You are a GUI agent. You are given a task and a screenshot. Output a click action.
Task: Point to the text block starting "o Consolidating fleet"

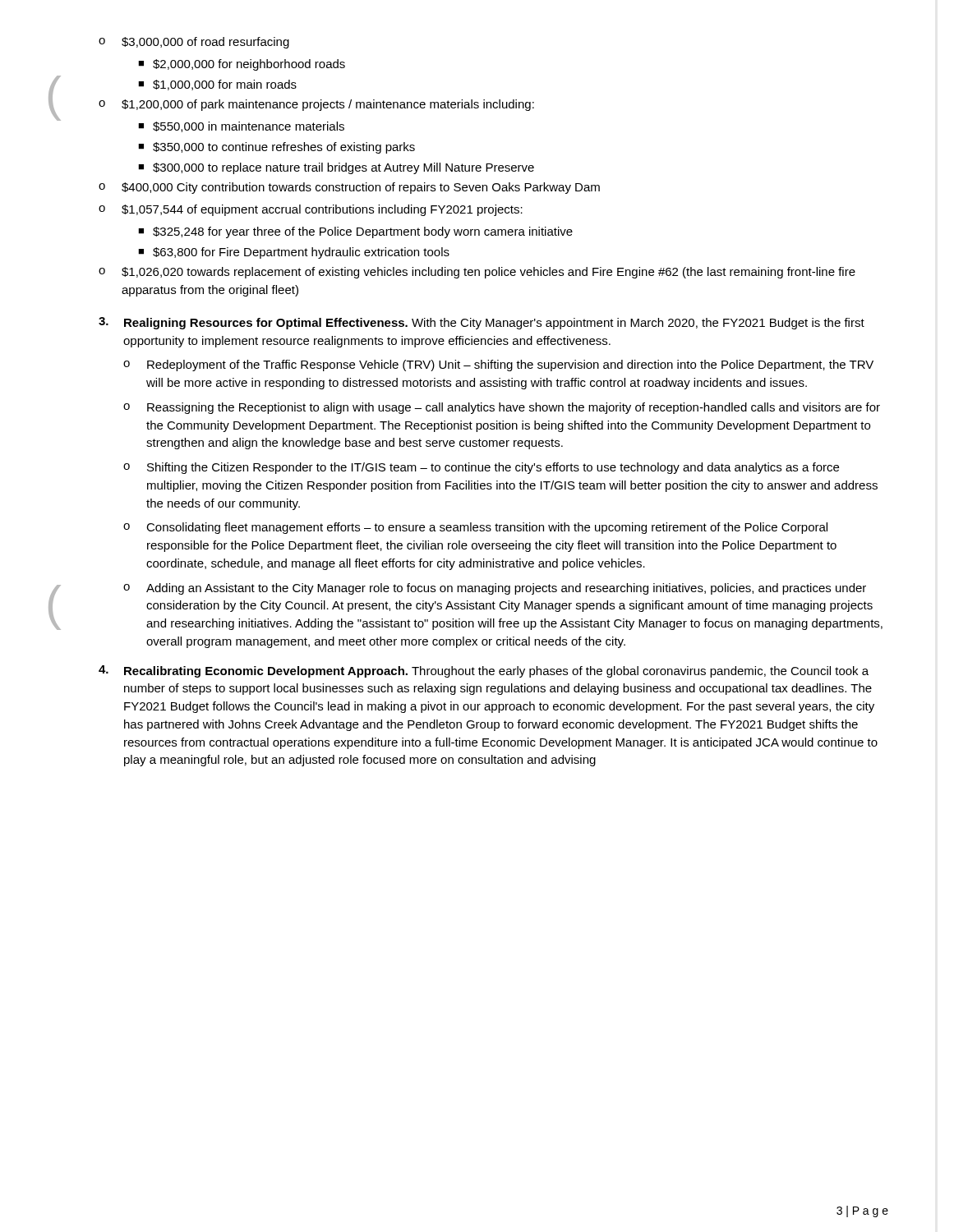click(x=506, y=545)
